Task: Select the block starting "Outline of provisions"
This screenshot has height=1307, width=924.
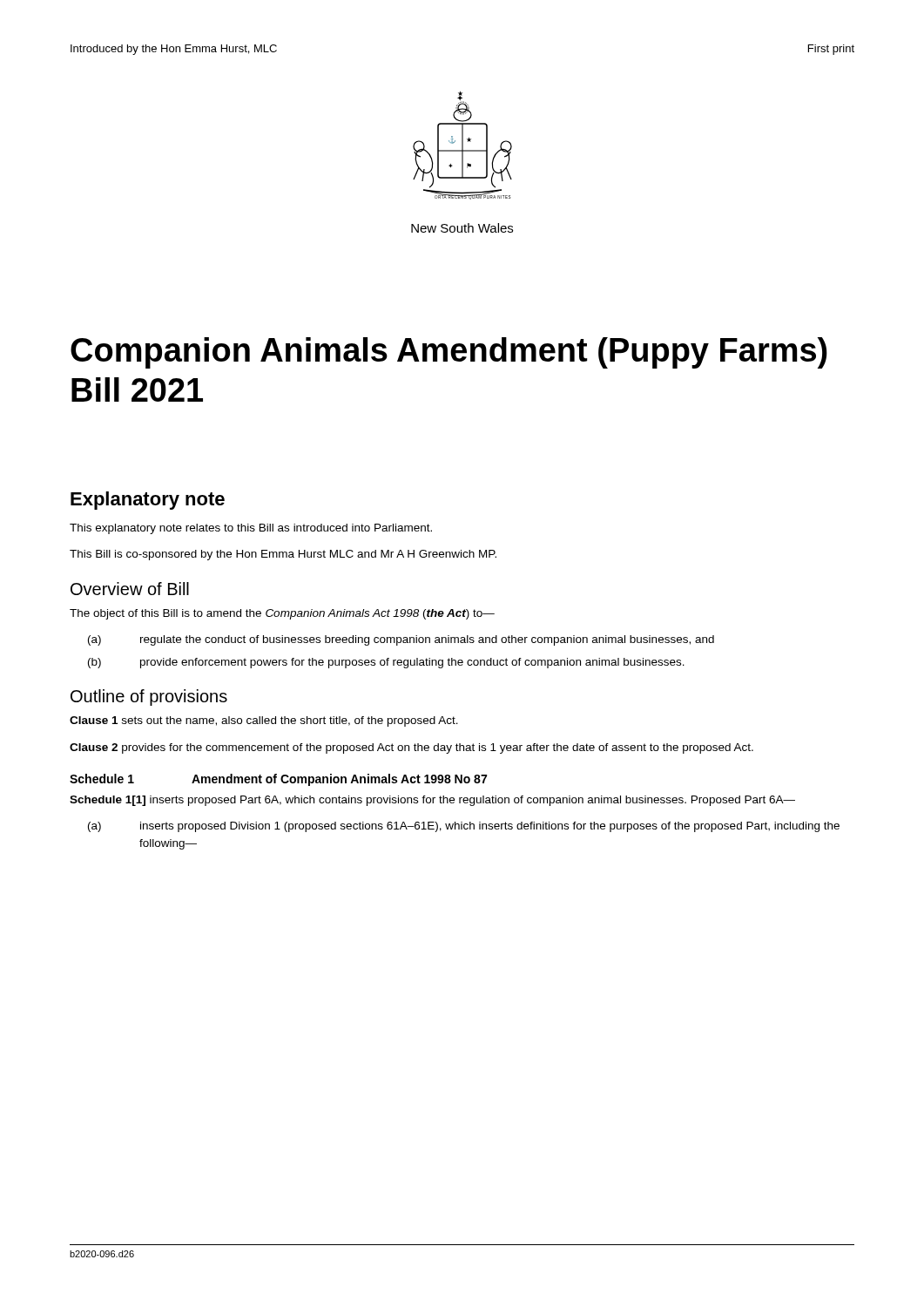Action: [149, 696]
